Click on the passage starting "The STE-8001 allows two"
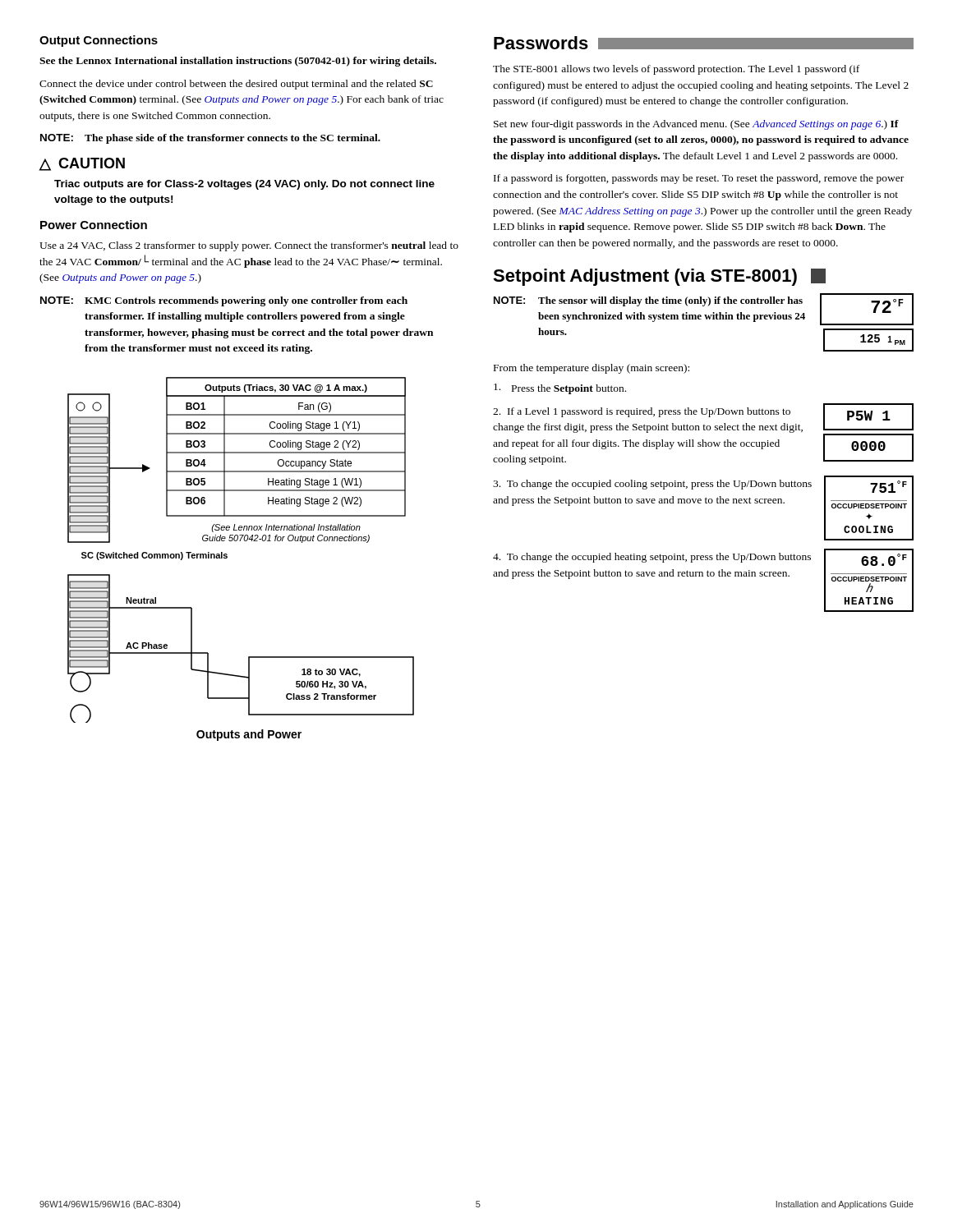This screenshot has height=1232, width=953. tap(701, 85)
